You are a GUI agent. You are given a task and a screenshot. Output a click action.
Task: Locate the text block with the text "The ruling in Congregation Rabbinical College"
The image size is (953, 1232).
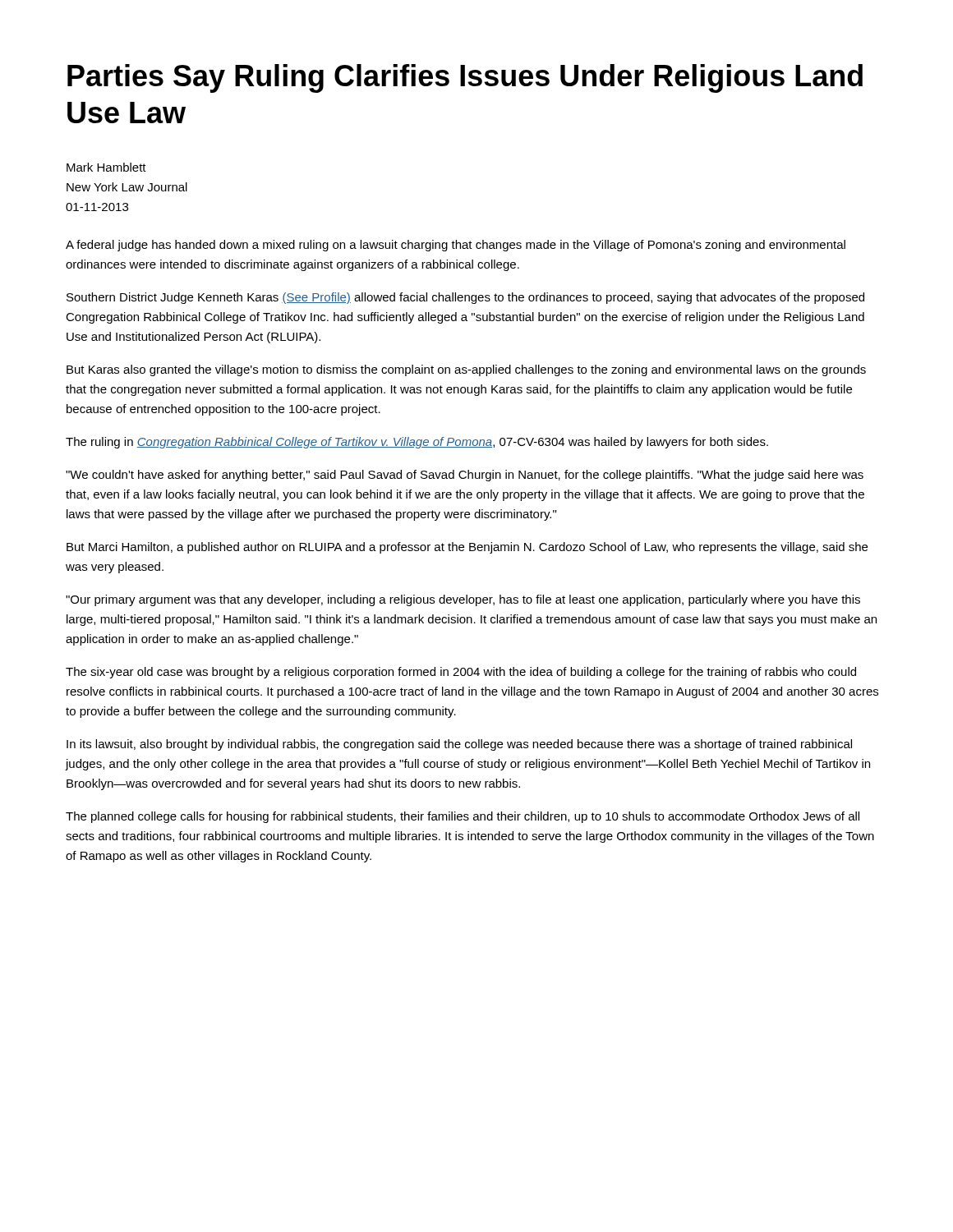pyautogui.click(x=417, y=441)
